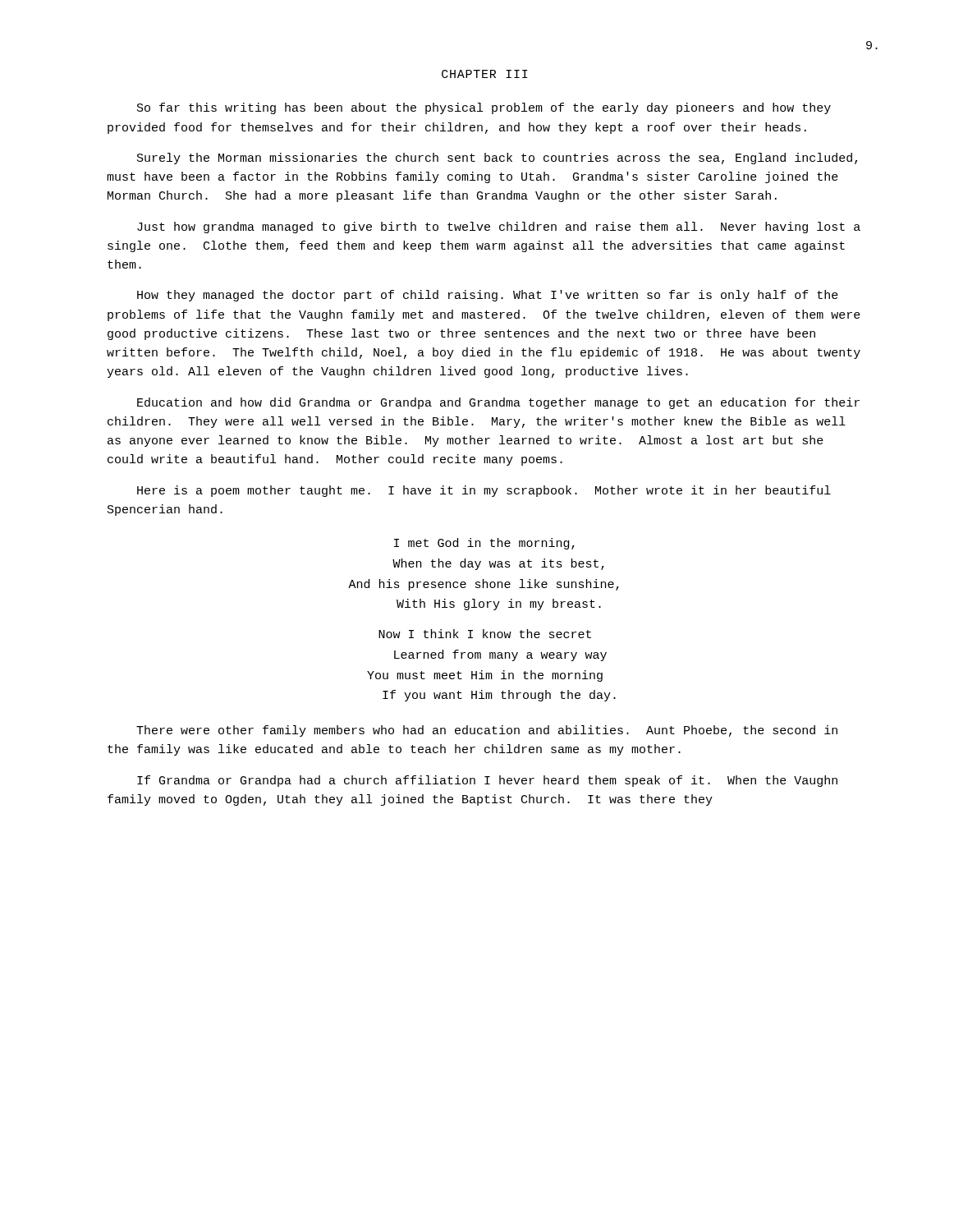Select the text starting "Just how grandma"
This screenshot has height=1232, width=954.
484,247
